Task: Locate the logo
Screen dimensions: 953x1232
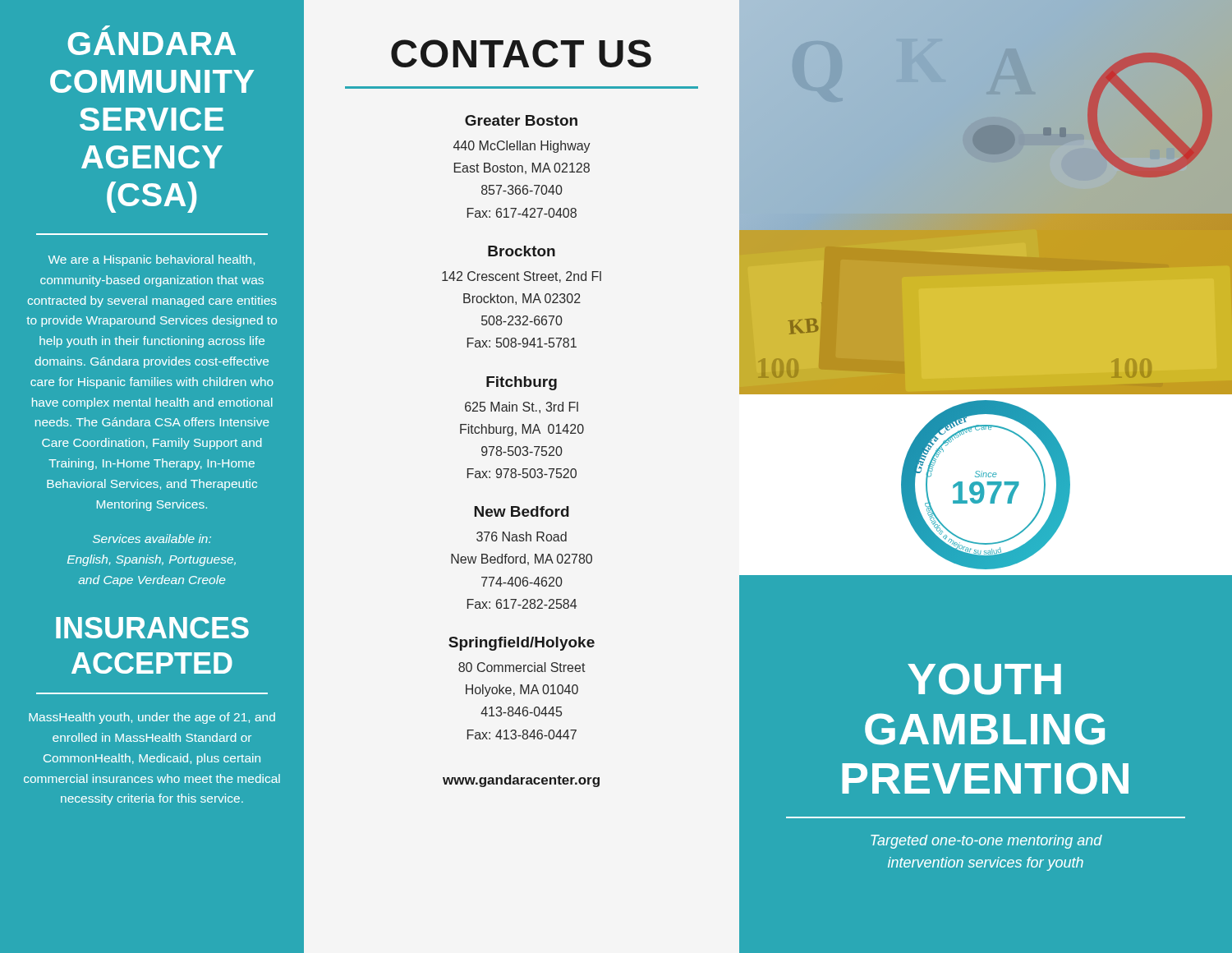Action: (986, 485)
